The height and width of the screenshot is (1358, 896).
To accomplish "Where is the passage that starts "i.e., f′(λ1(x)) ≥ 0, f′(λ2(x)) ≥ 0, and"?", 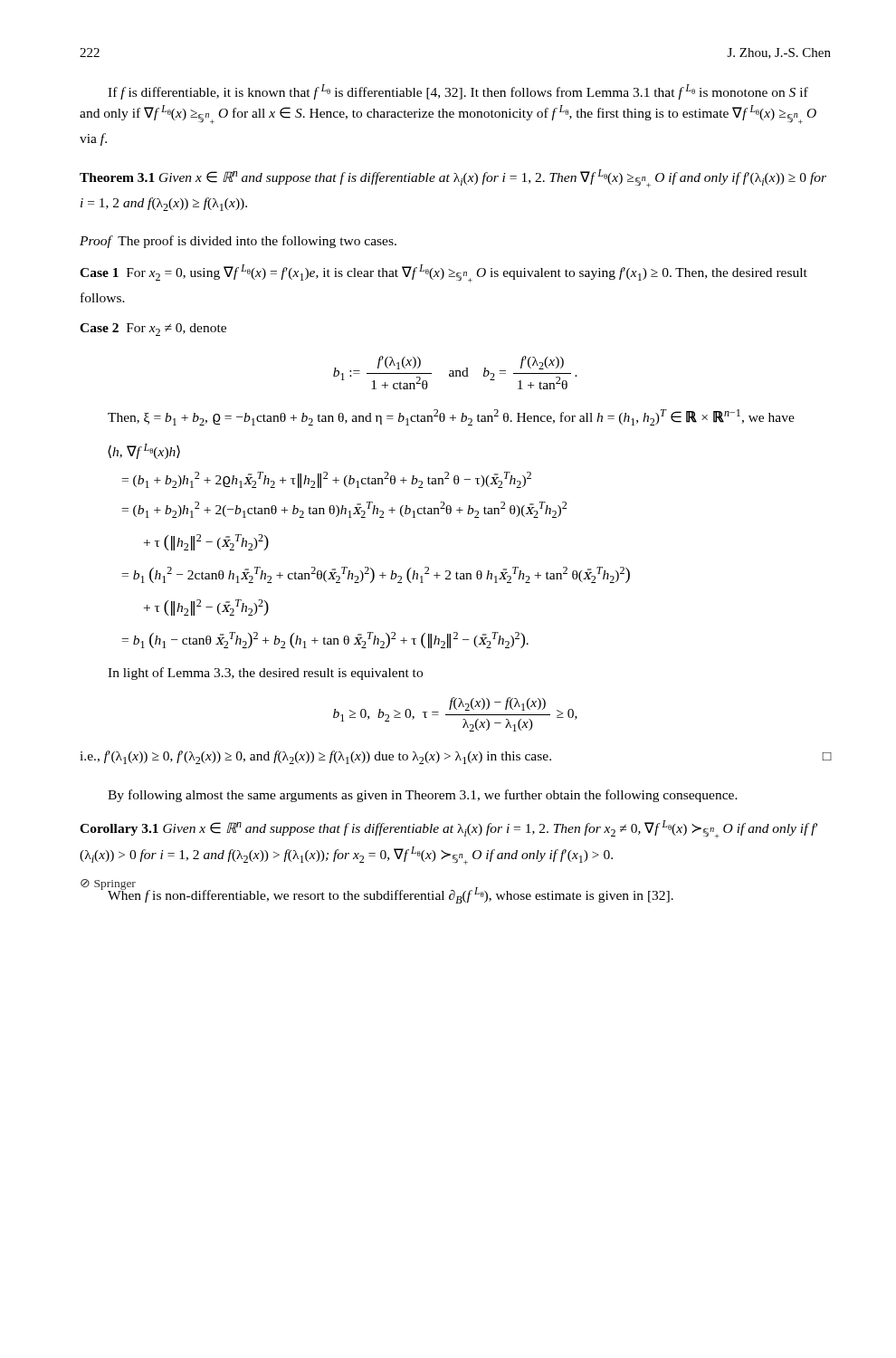I will pos(455,756).
